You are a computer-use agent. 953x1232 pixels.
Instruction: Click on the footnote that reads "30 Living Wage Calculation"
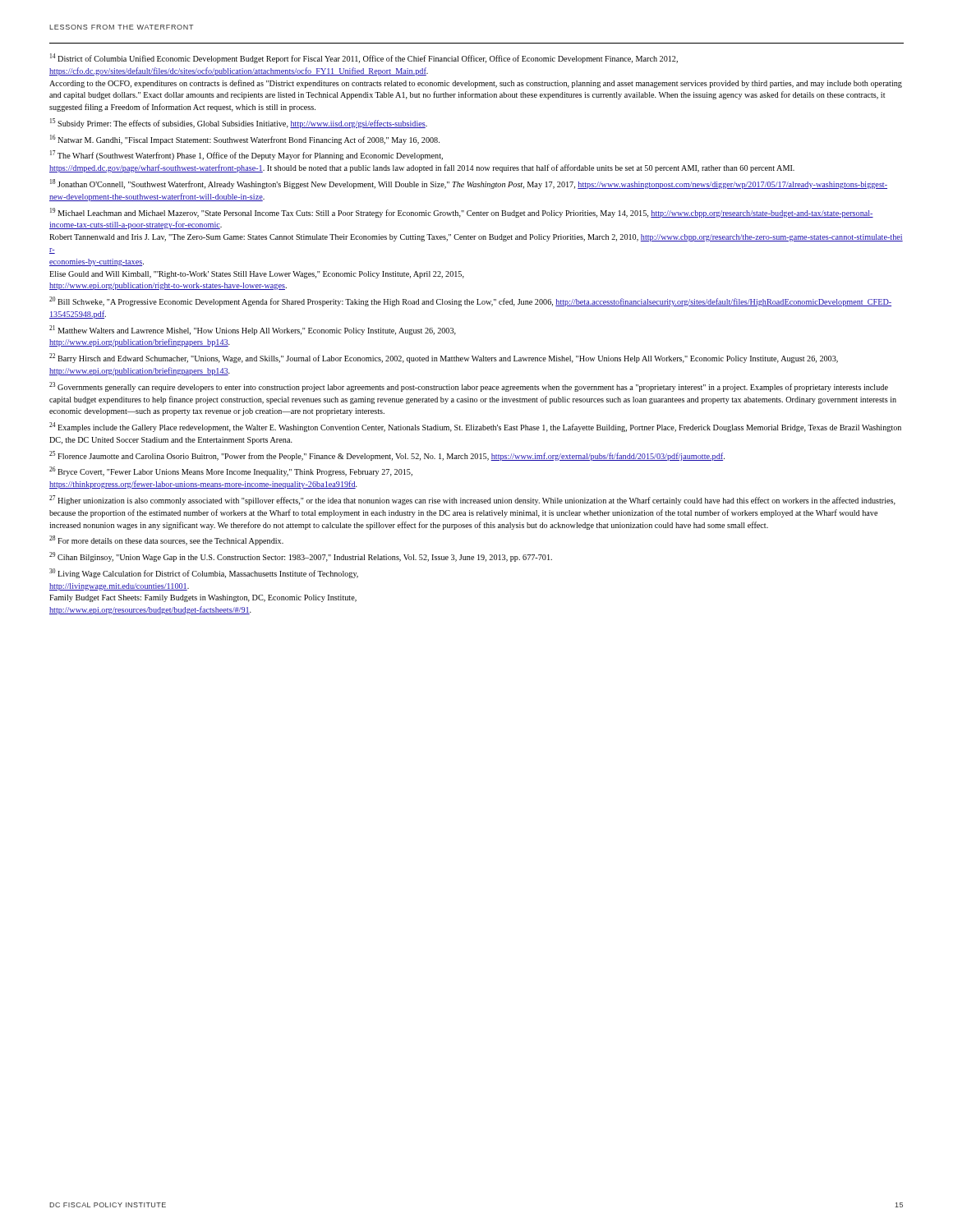[x=204, y=591]
